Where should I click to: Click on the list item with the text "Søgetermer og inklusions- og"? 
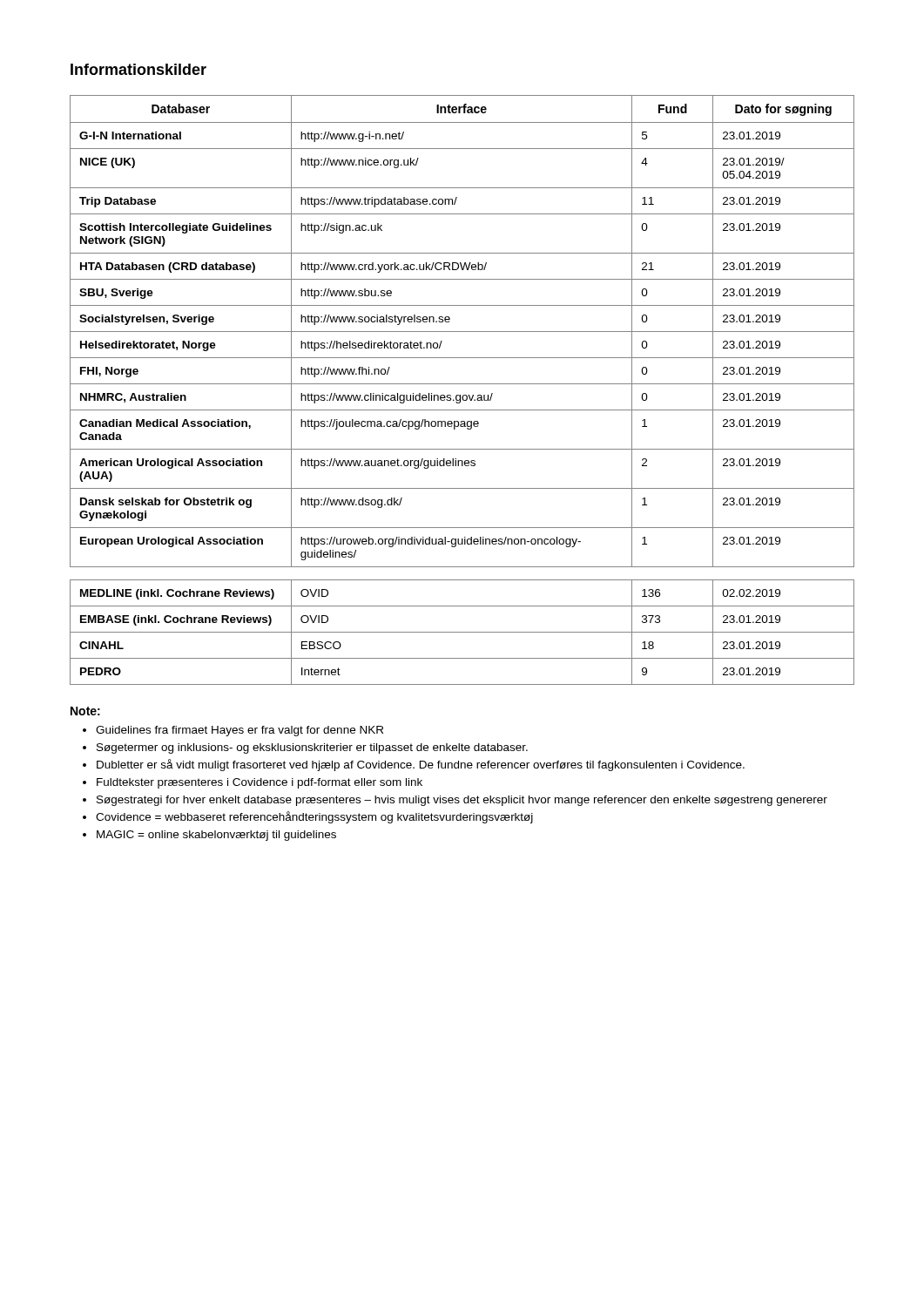tap(312, 747)
